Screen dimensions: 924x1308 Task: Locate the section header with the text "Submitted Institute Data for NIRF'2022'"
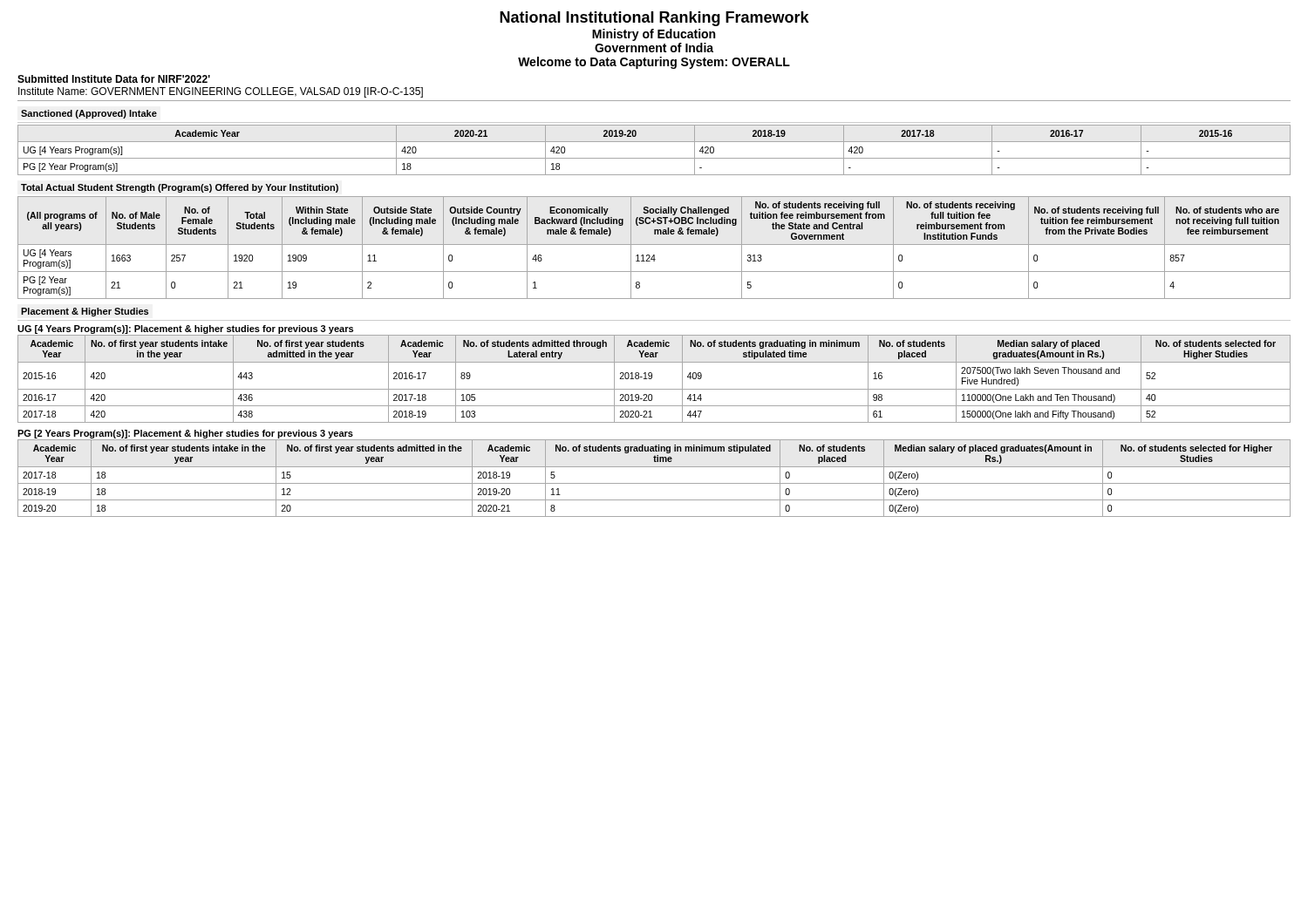pos(114,79)
